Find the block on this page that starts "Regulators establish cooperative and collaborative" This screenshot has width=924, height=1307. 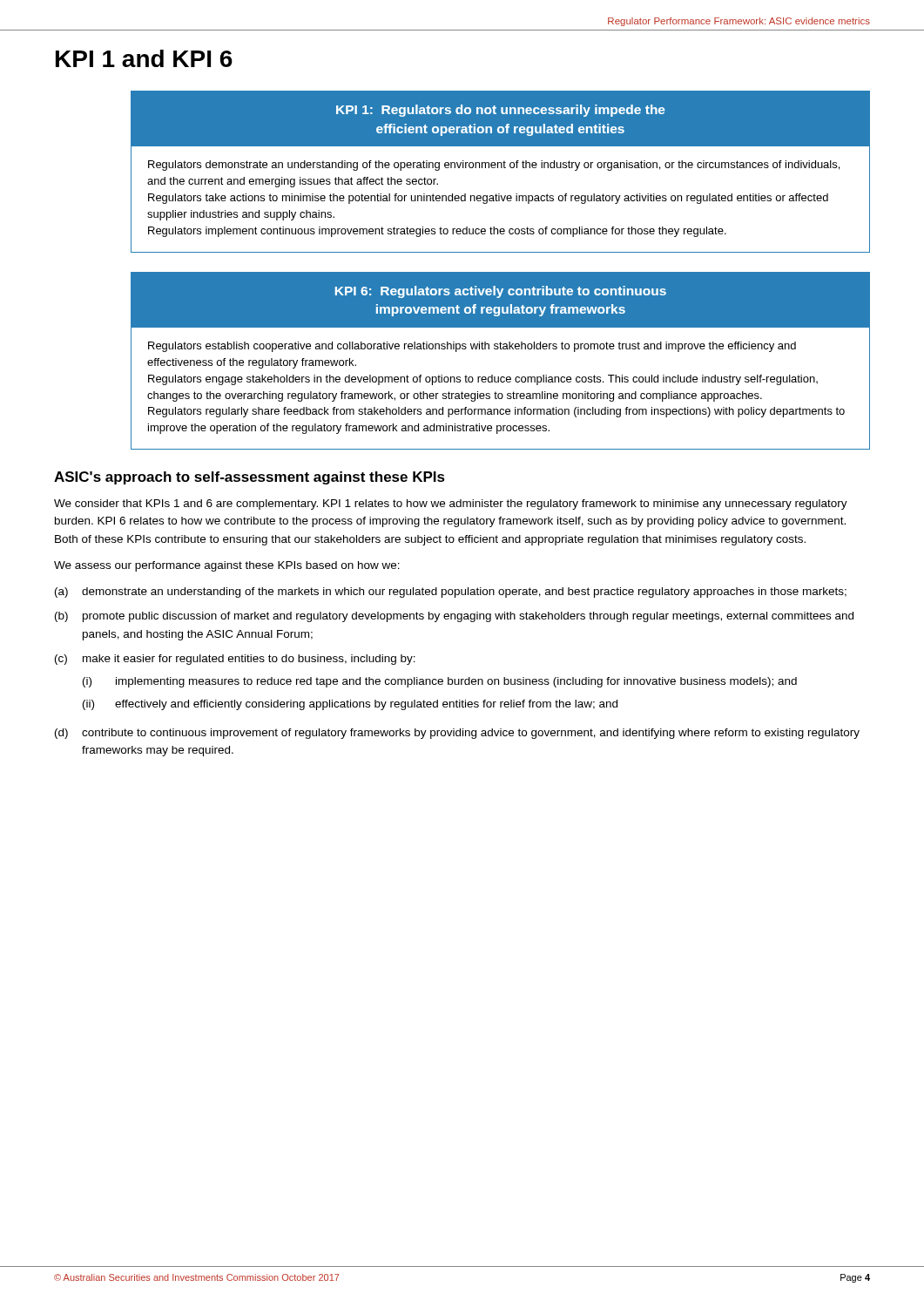[x=500, y=354]
